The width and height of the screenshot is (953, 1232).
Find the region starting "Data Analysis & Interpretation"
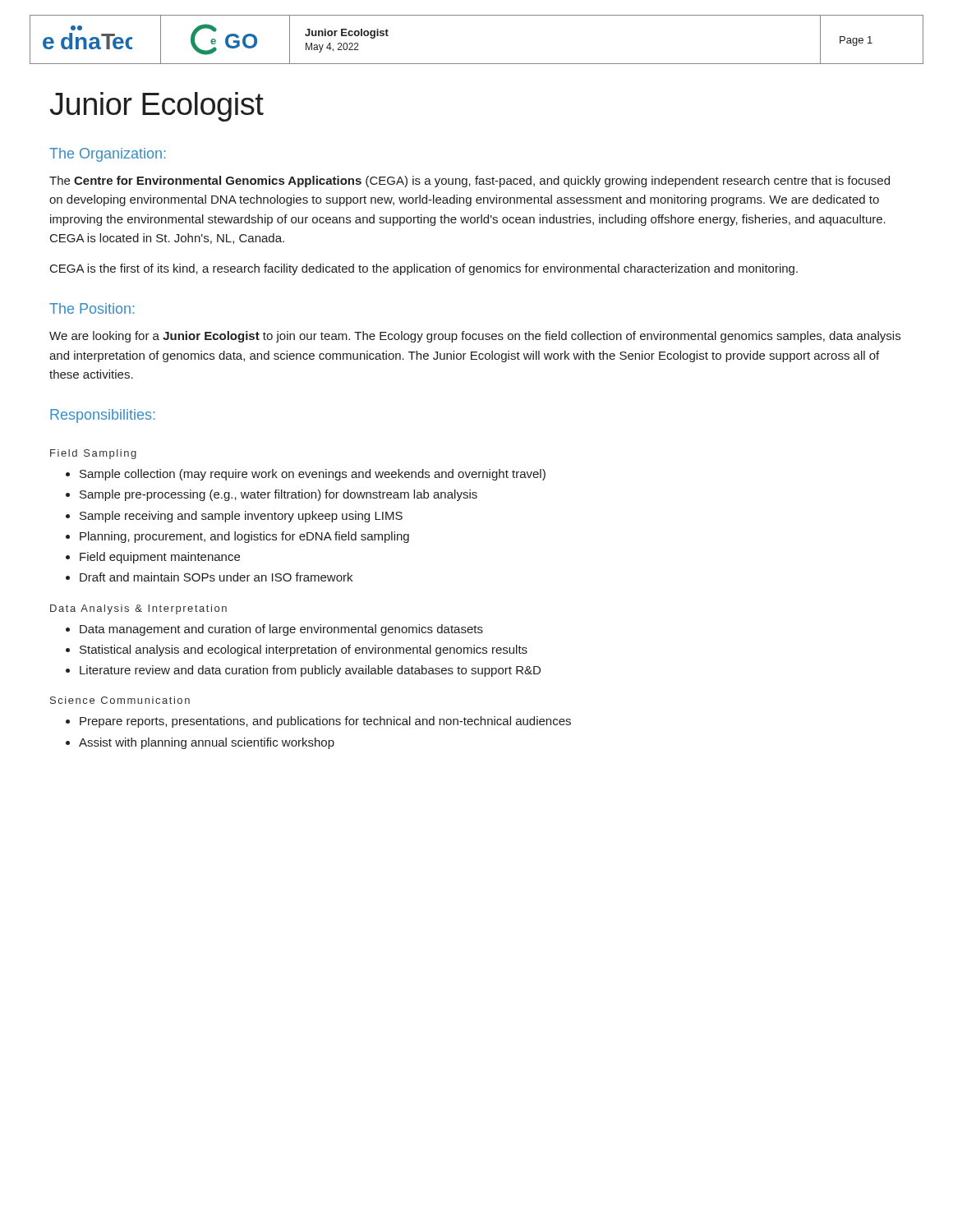point(138,609)
